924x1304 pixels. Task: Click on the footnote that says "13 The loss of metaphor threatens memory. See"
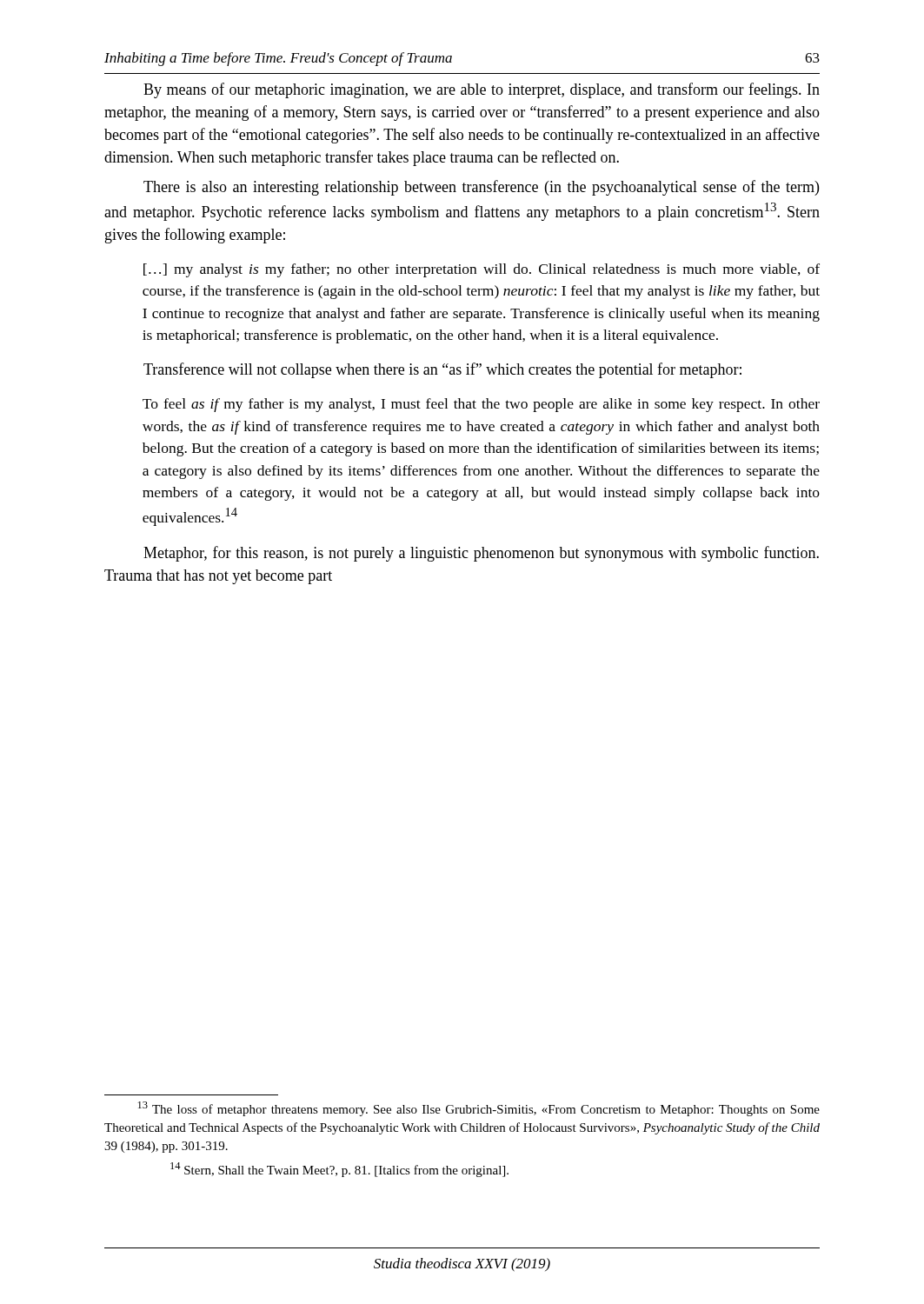point(462,1125)
